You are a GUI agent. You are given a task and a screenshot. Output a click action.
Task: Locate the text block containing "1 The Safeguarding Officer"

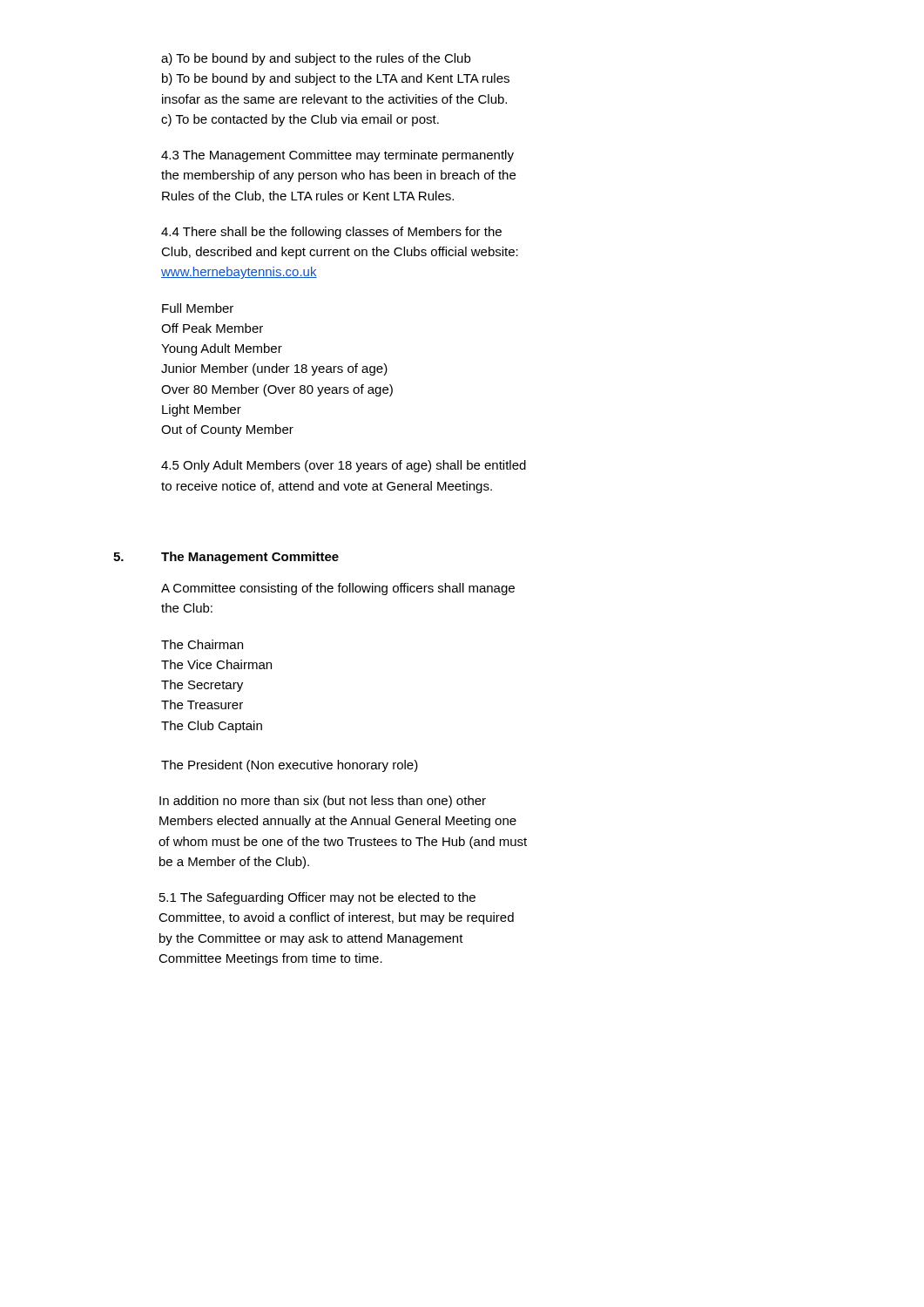tap(336, 927)
